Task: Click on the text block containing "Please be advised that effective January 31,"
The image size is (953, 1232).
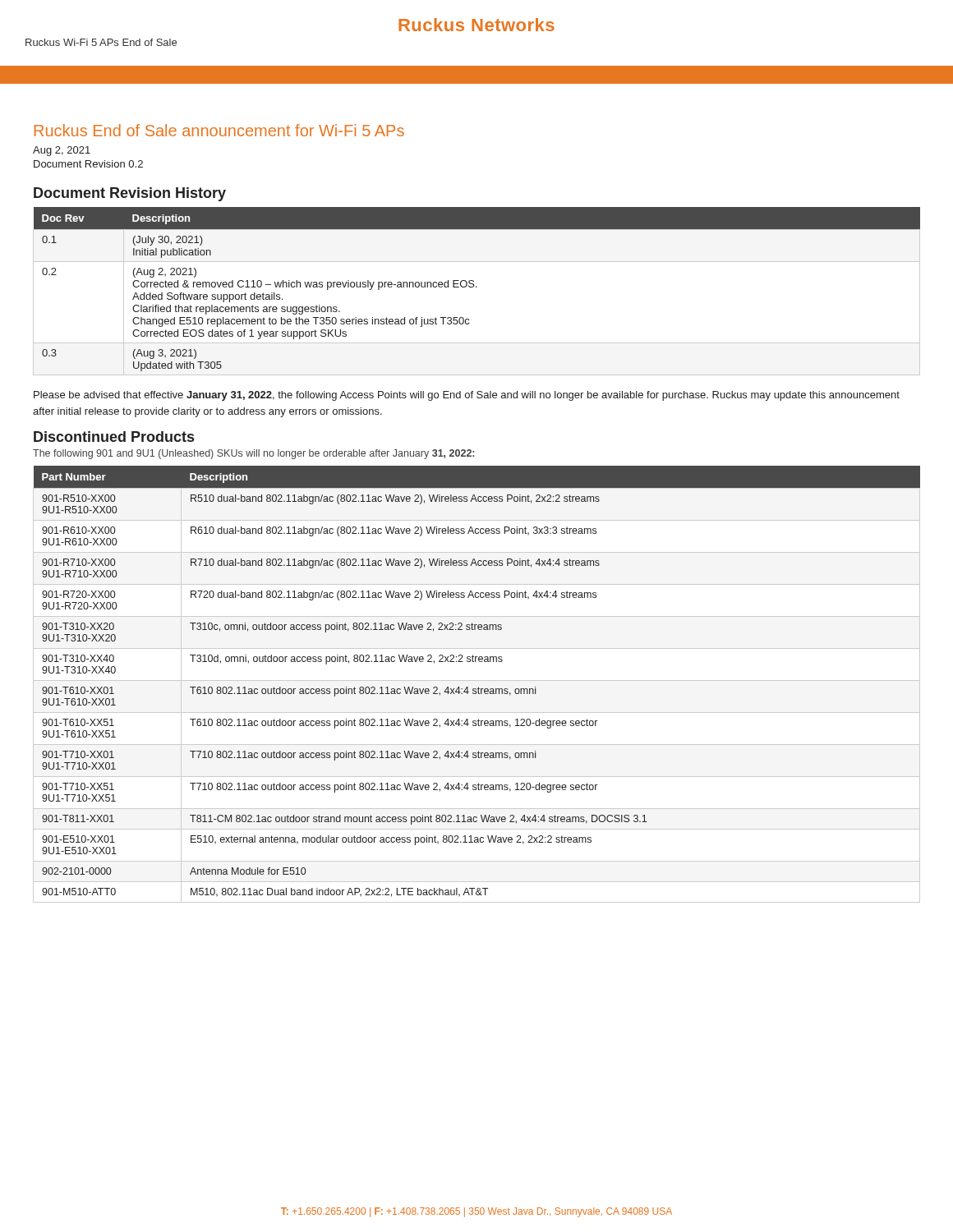Action: (466, 403)
